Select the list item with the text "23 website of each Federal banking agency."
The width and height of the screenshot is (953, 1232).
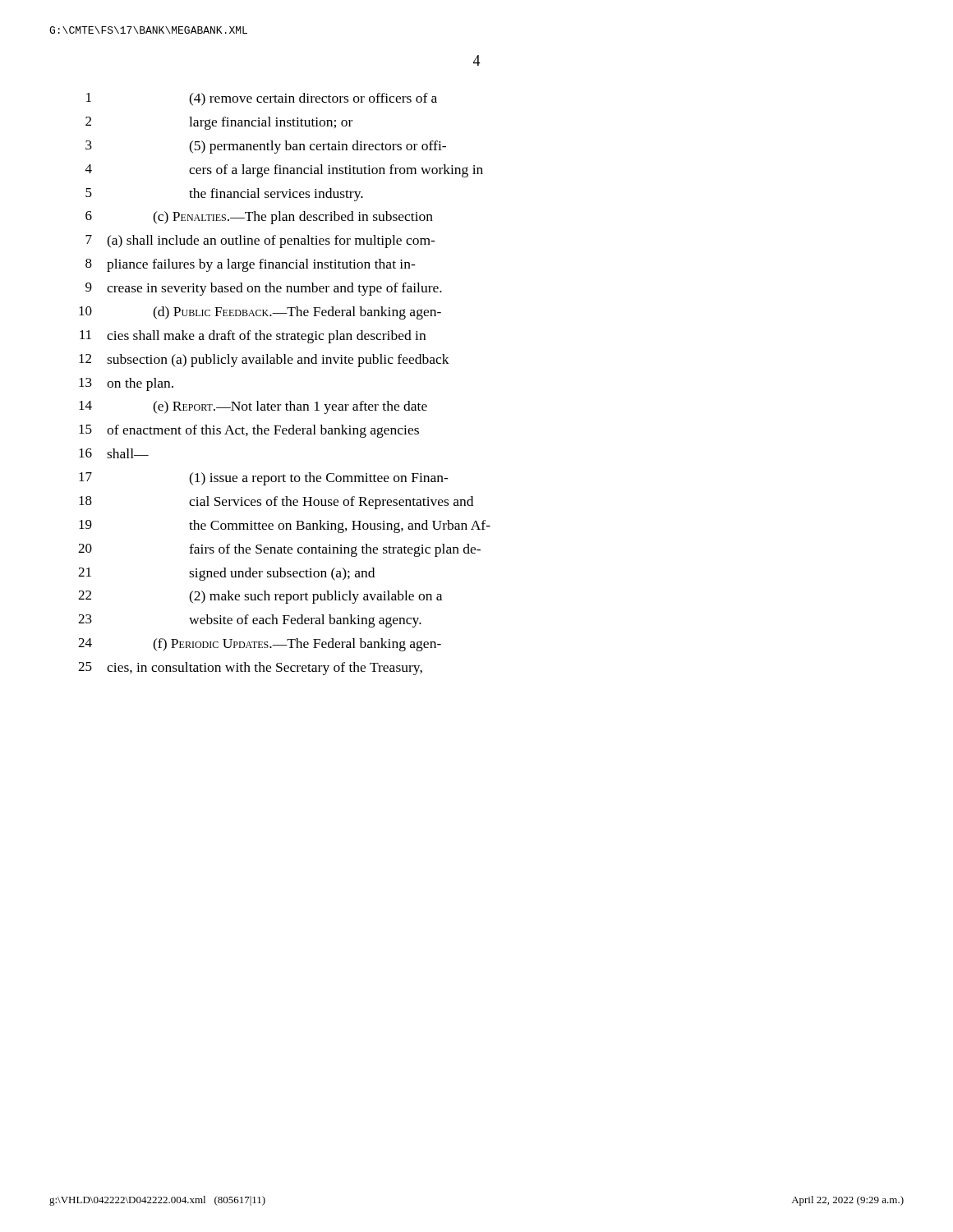pyautogui.click(x=250, y=621)
